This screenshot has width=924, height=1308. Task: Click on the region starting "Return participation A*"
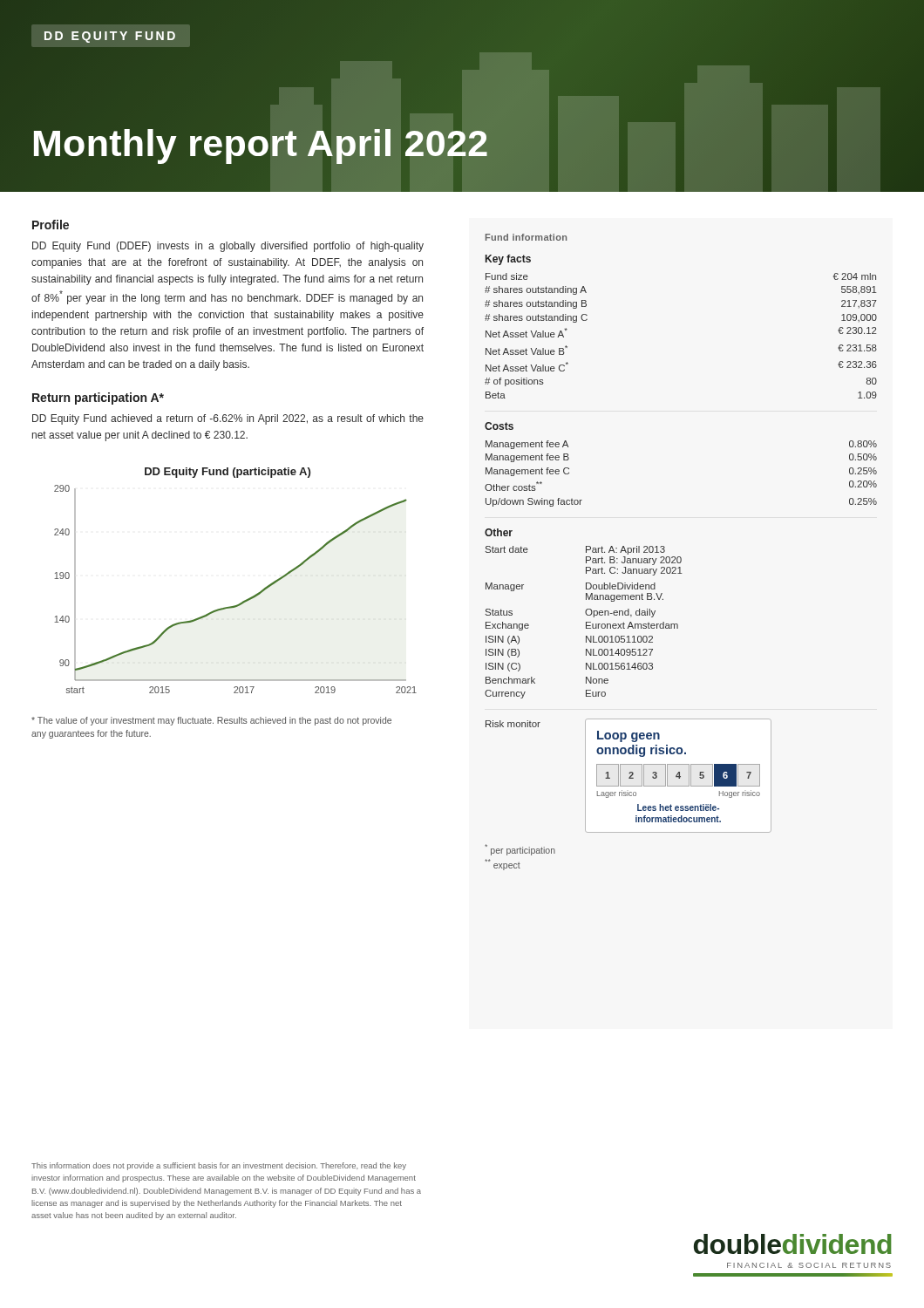[x=98, y=397]
